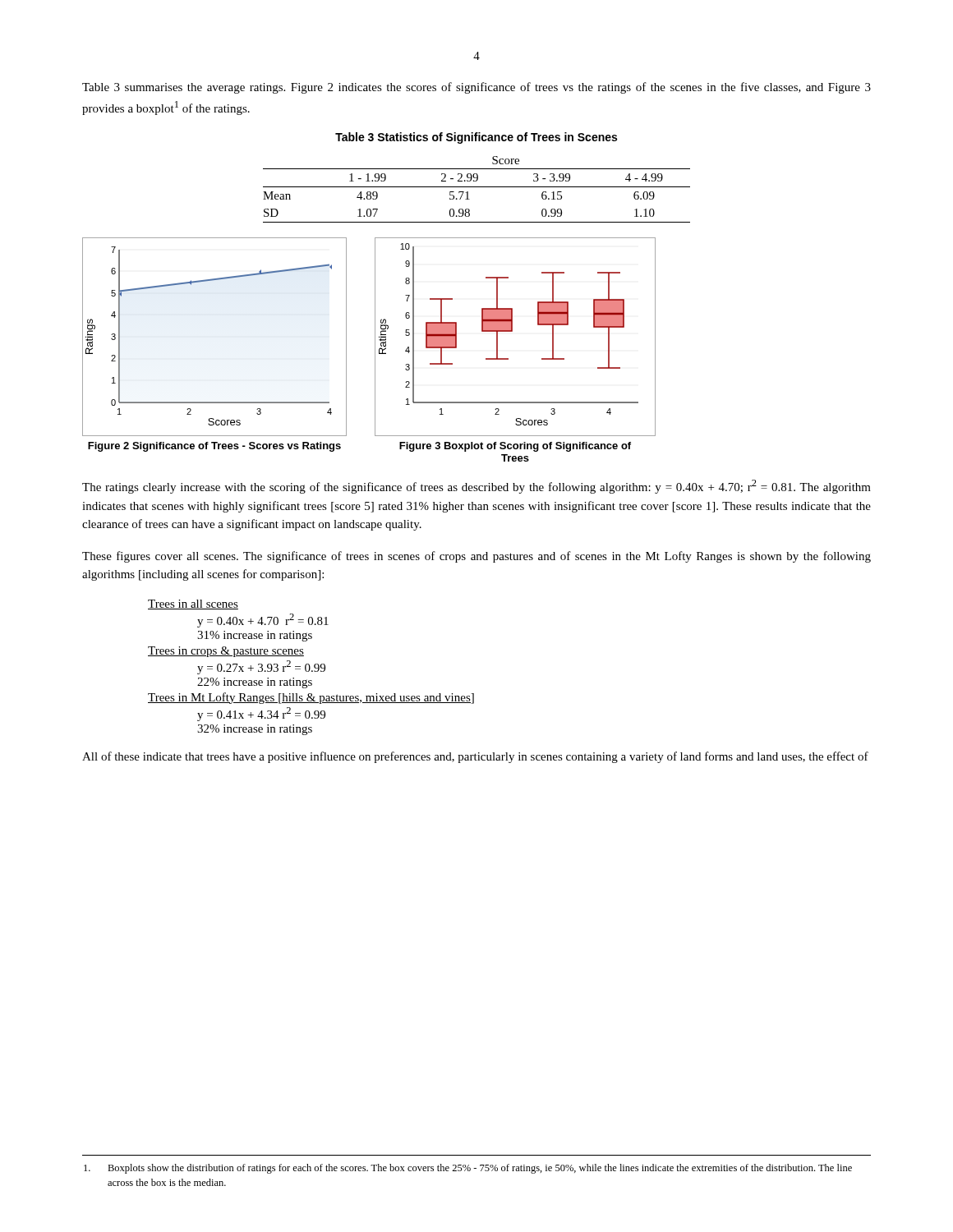Locate the text block that says "The ratings clearly increase with the scoring"
The image size is (953, 1232).
(476, 504)
